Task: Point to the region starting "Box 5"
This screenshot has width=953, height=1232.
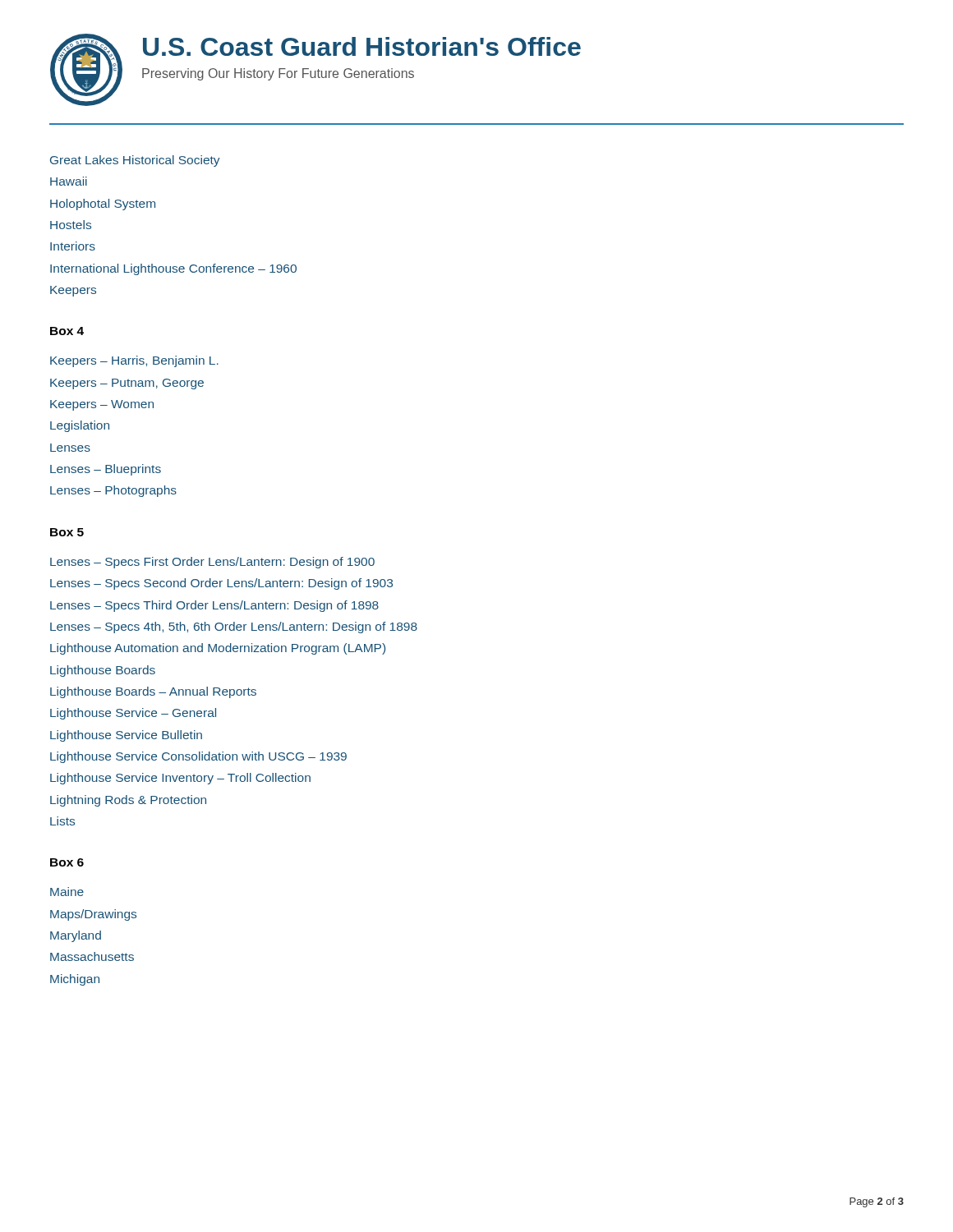Action: [x=67, y=532]
